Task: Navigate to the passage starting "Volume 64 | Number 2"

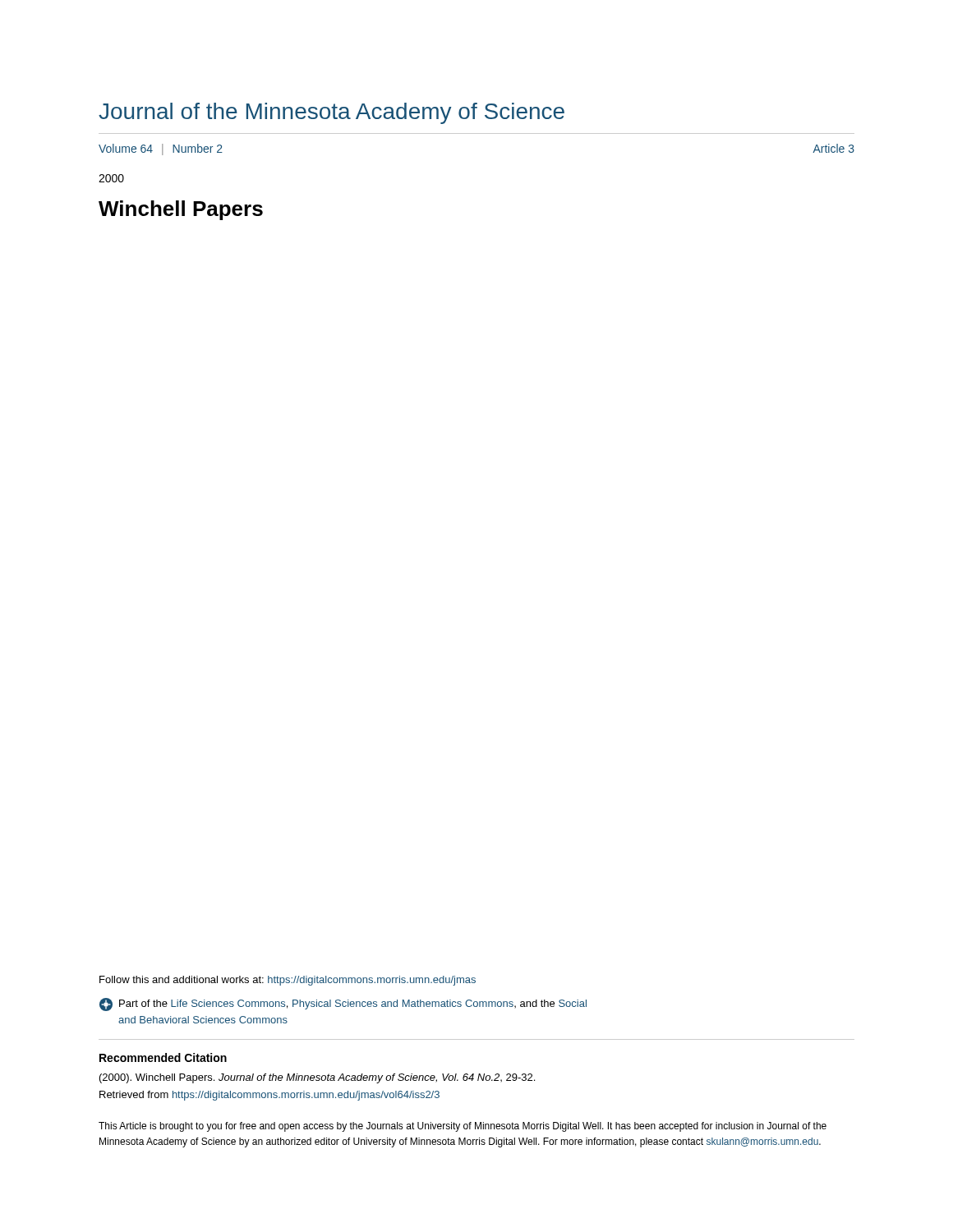Action: pos(162,149)
